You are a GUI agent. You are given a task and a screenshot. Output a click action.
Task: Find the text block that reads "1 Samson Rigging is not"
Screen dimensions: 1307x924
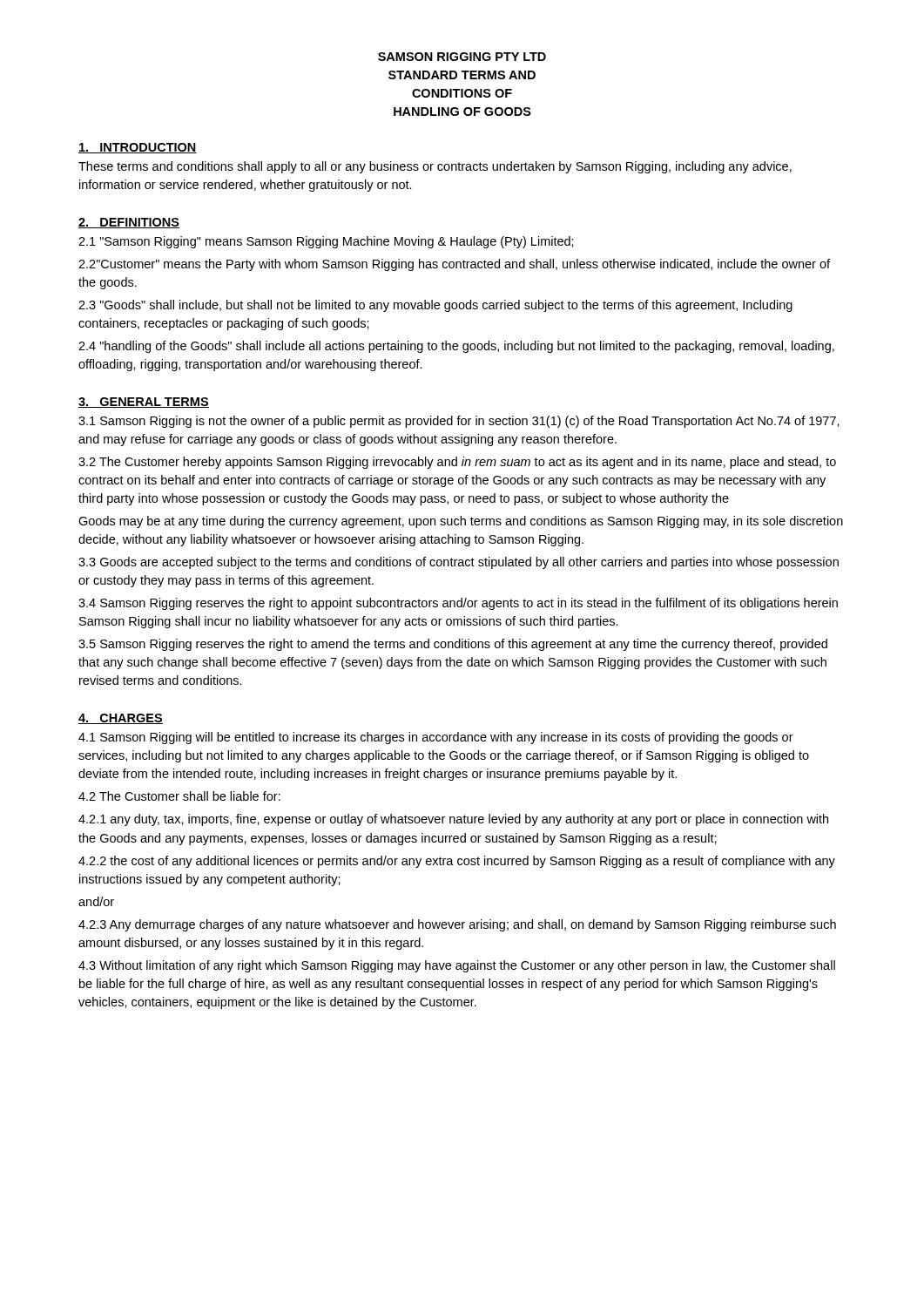pos(462,551)
